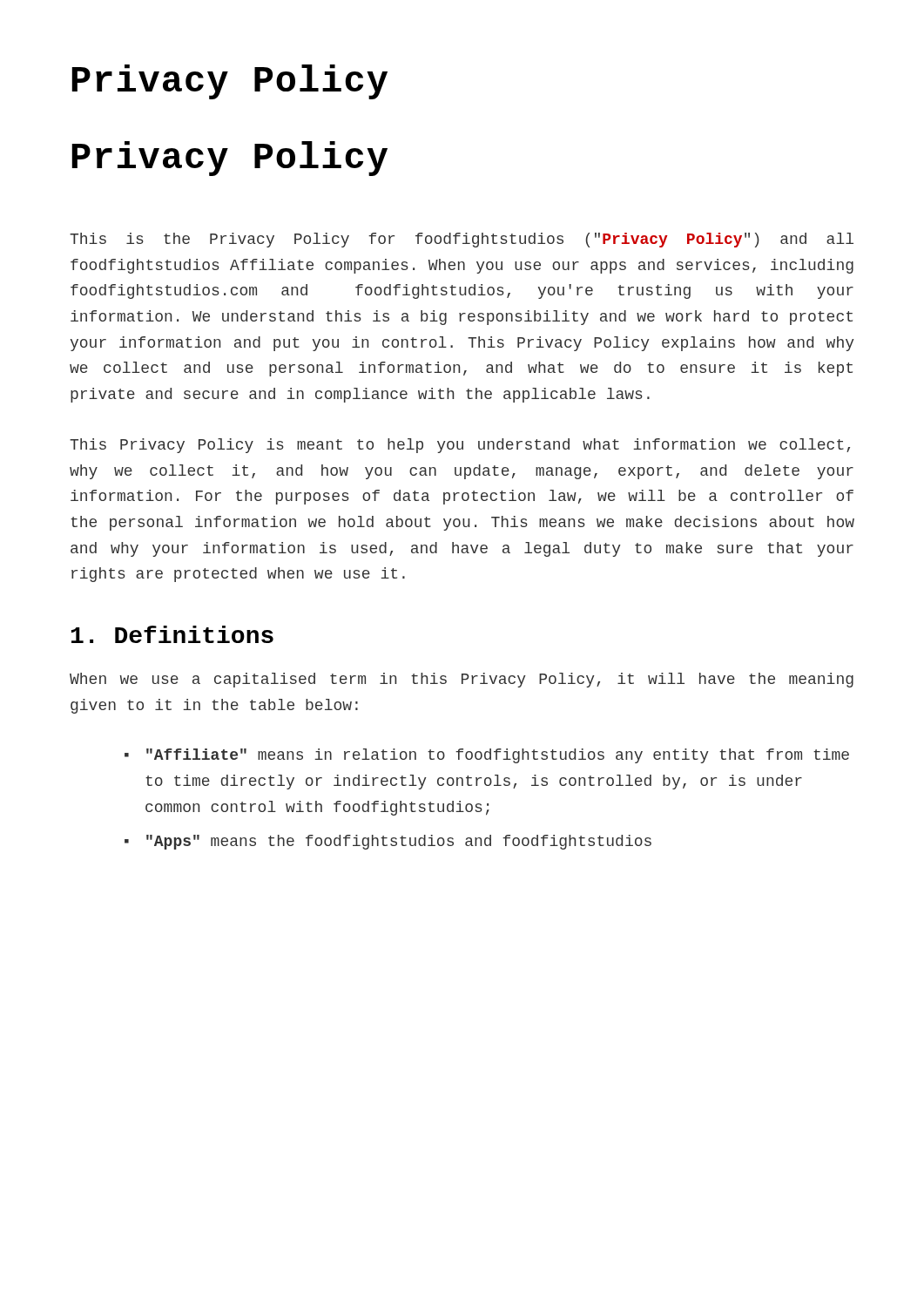Find the text block that reads "When we use a capitalised"
Viewport: 924px width, 1307px height.
pos(462,693)
